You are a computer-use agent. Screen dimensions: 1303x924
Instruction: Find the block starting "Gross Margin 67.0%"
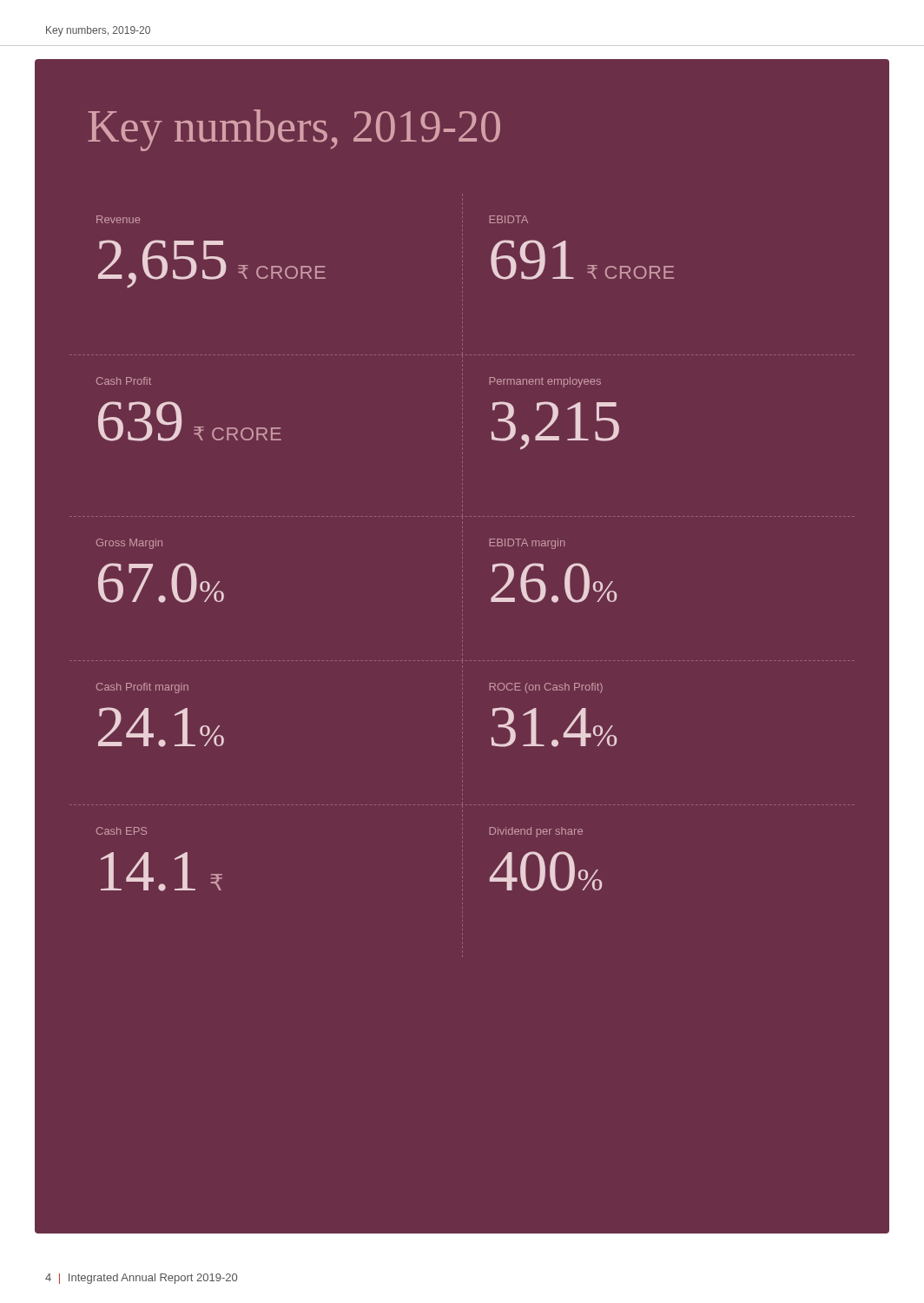[x=129, y=544]
